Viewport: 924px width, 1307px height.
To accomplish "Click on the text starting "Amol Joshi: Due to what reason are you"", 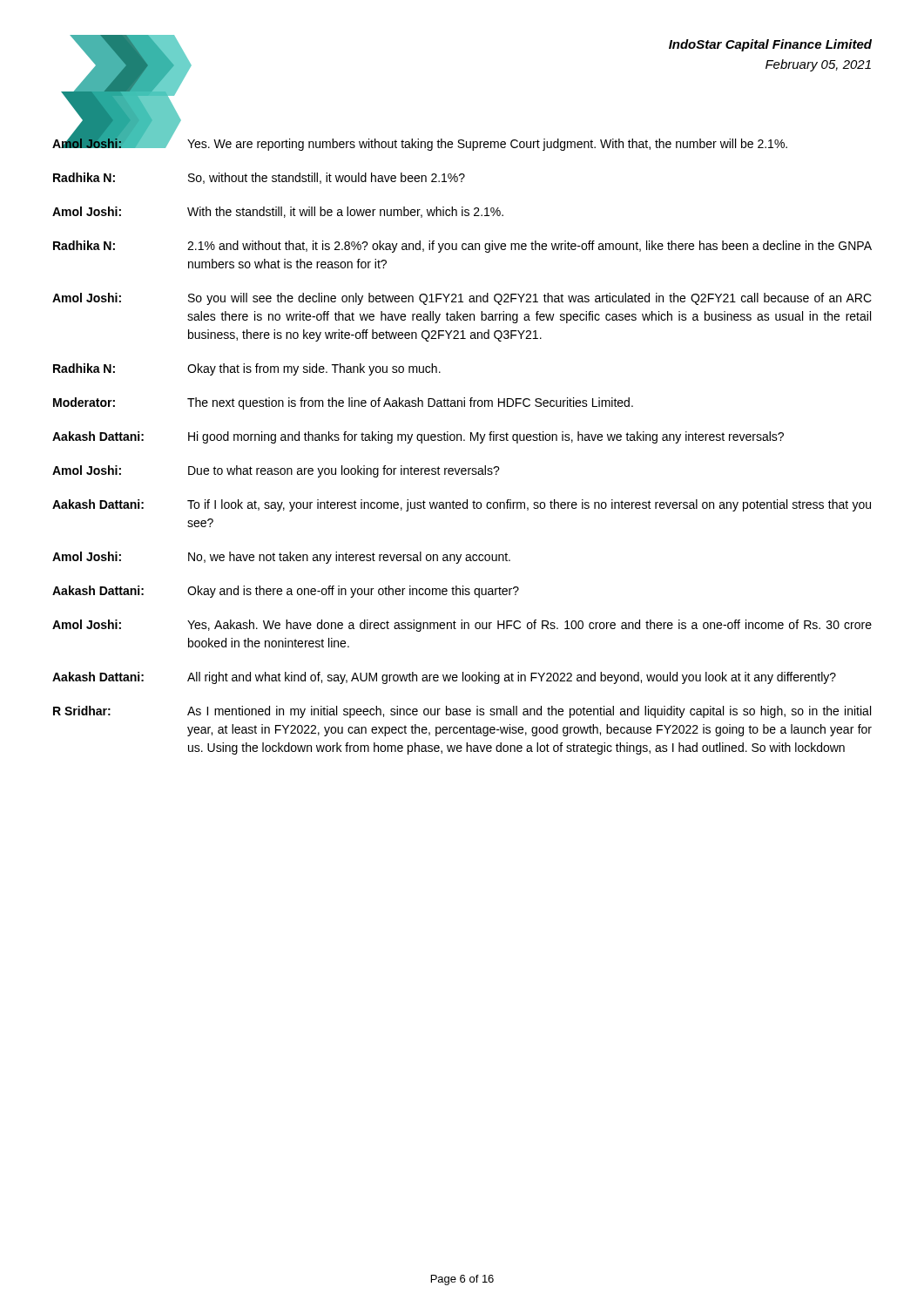I will pyautogui.click(x=462, y=471).
